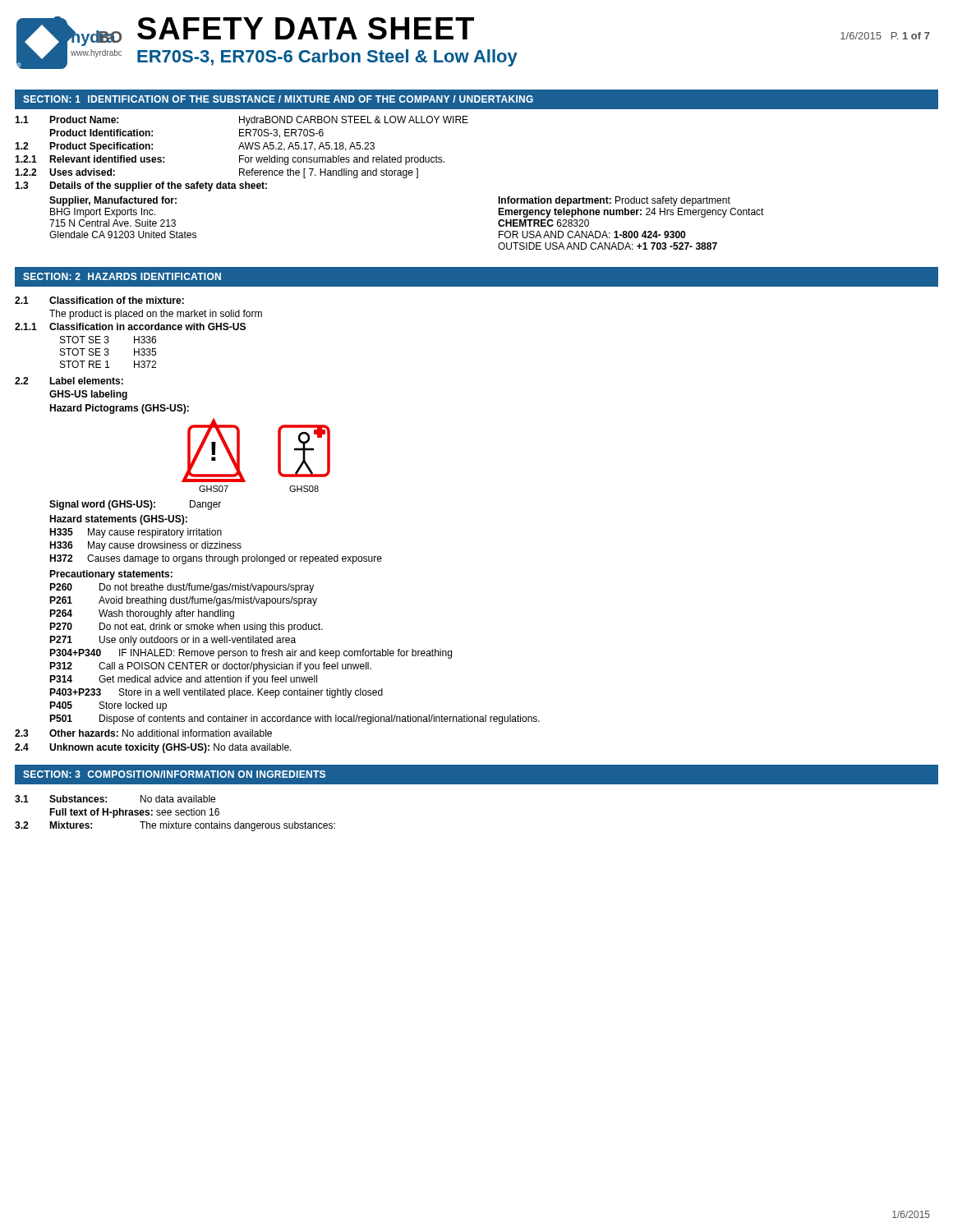Select the text block containing "1 Product Name: HydraBOND CARBON STEEL & LOW"
This screenshot has height=1232, width=953.
[242, 121]
